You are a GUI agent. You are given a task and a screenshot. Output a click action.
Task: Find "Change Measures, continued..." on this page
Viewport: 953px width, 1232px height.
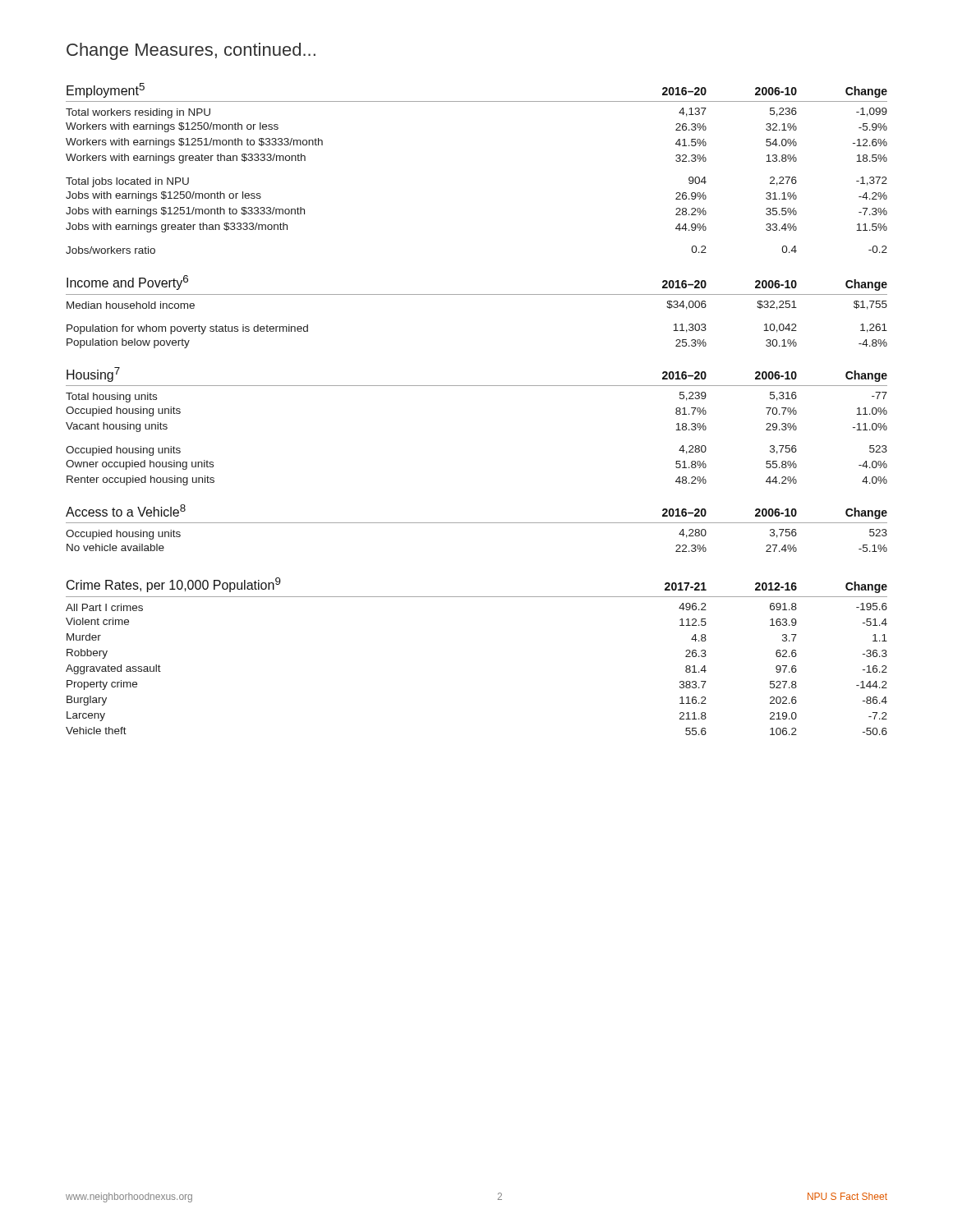(x=191, y=50)
